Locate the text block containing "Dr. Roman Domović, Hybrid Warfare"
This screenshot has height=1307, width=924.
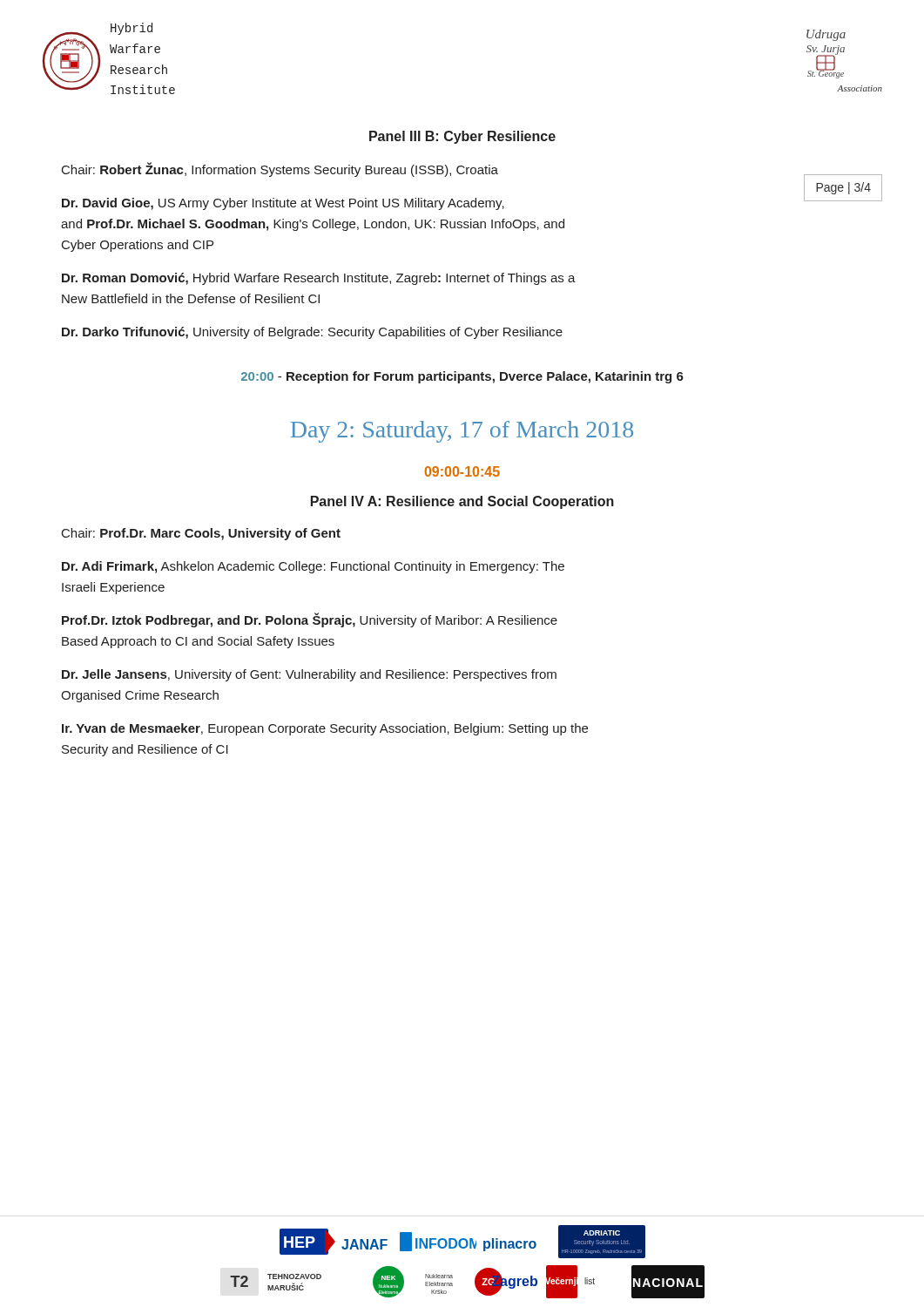pyautogui.click(x=318, y=288)
